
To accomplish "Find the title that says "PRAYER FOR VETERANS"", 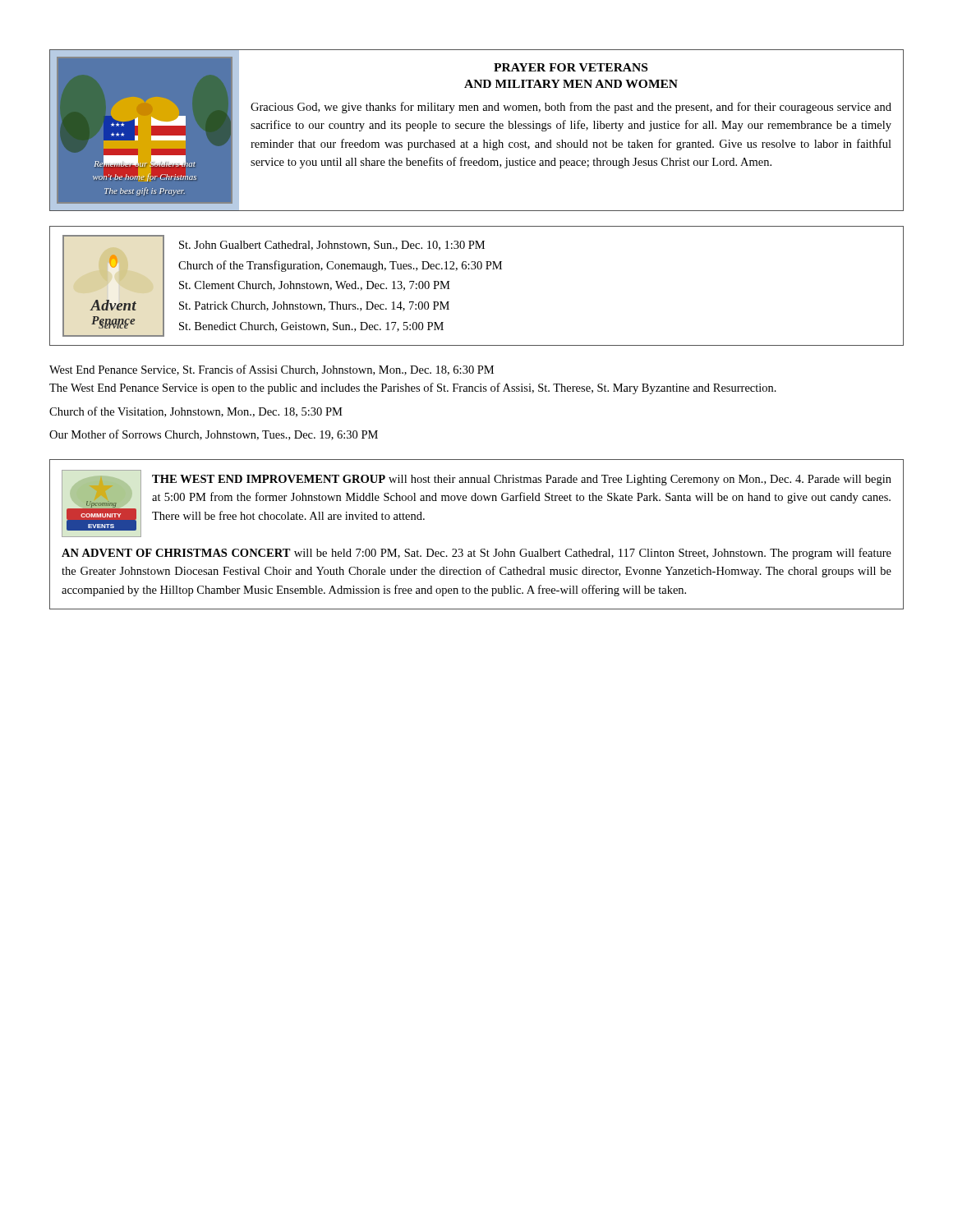I will [571, 67].
